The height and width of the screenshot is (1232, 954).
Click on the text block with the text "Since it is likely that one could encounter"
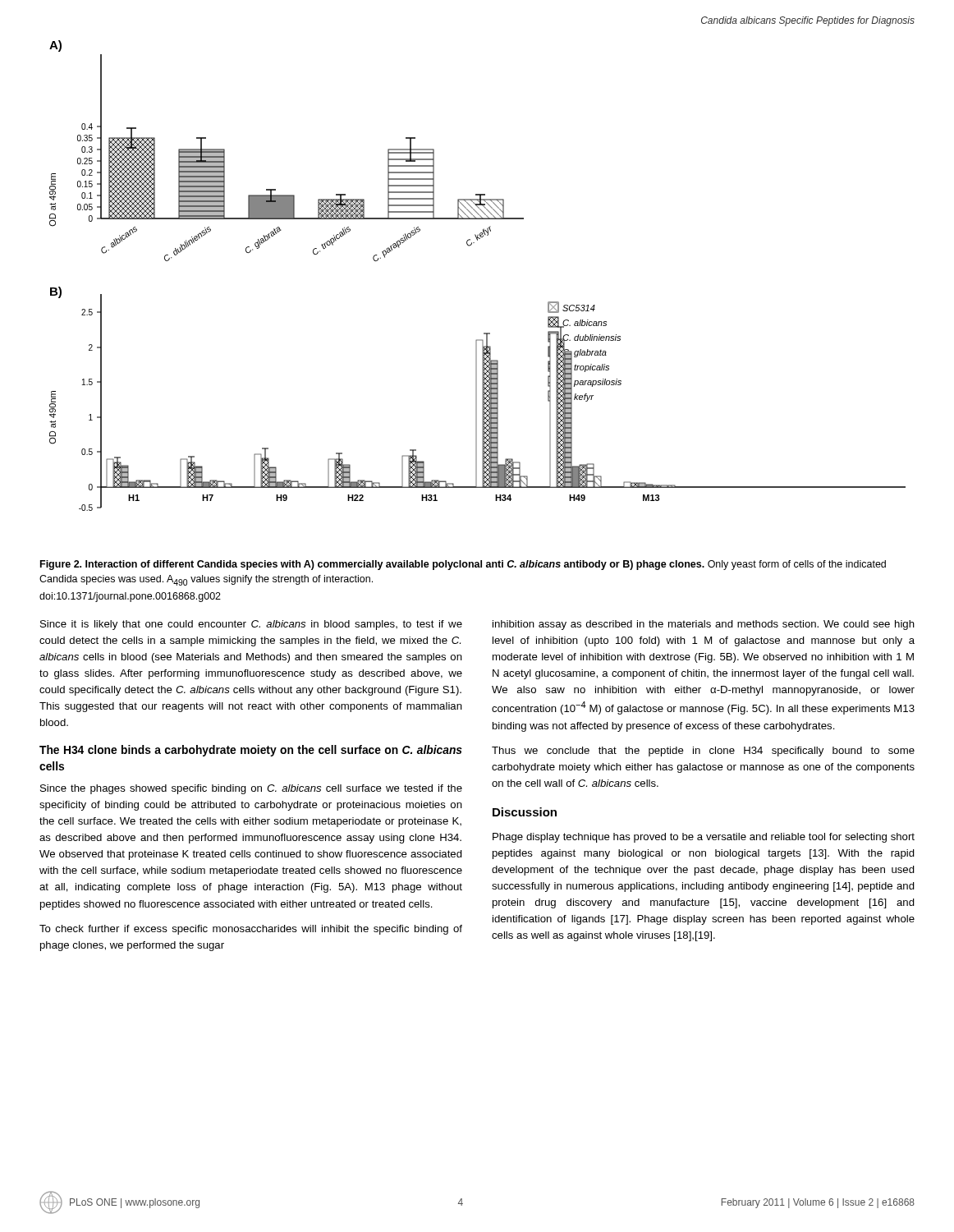tap(256, 626)
